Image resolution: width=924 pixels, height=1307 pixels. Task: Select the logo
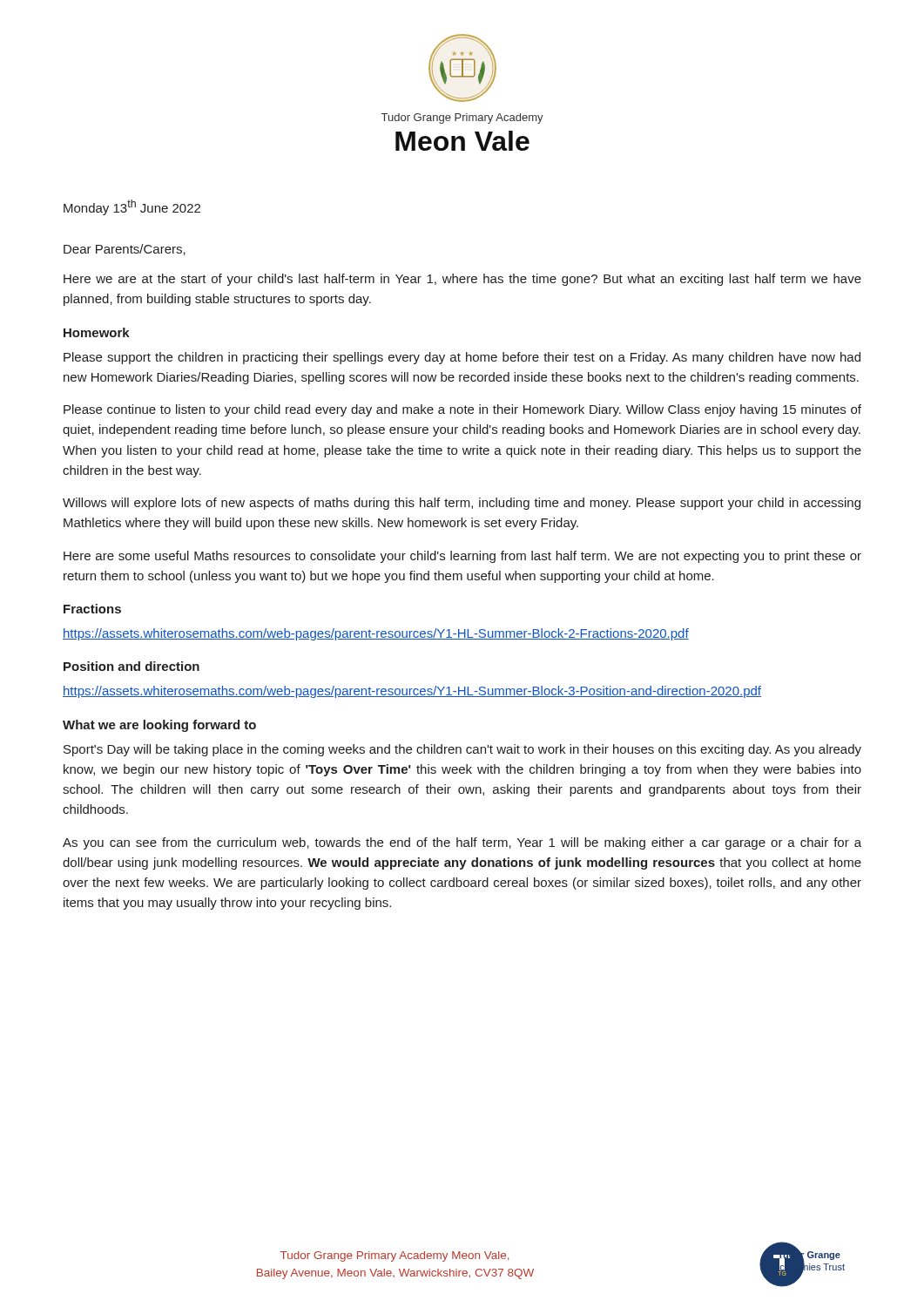(462, 57)
